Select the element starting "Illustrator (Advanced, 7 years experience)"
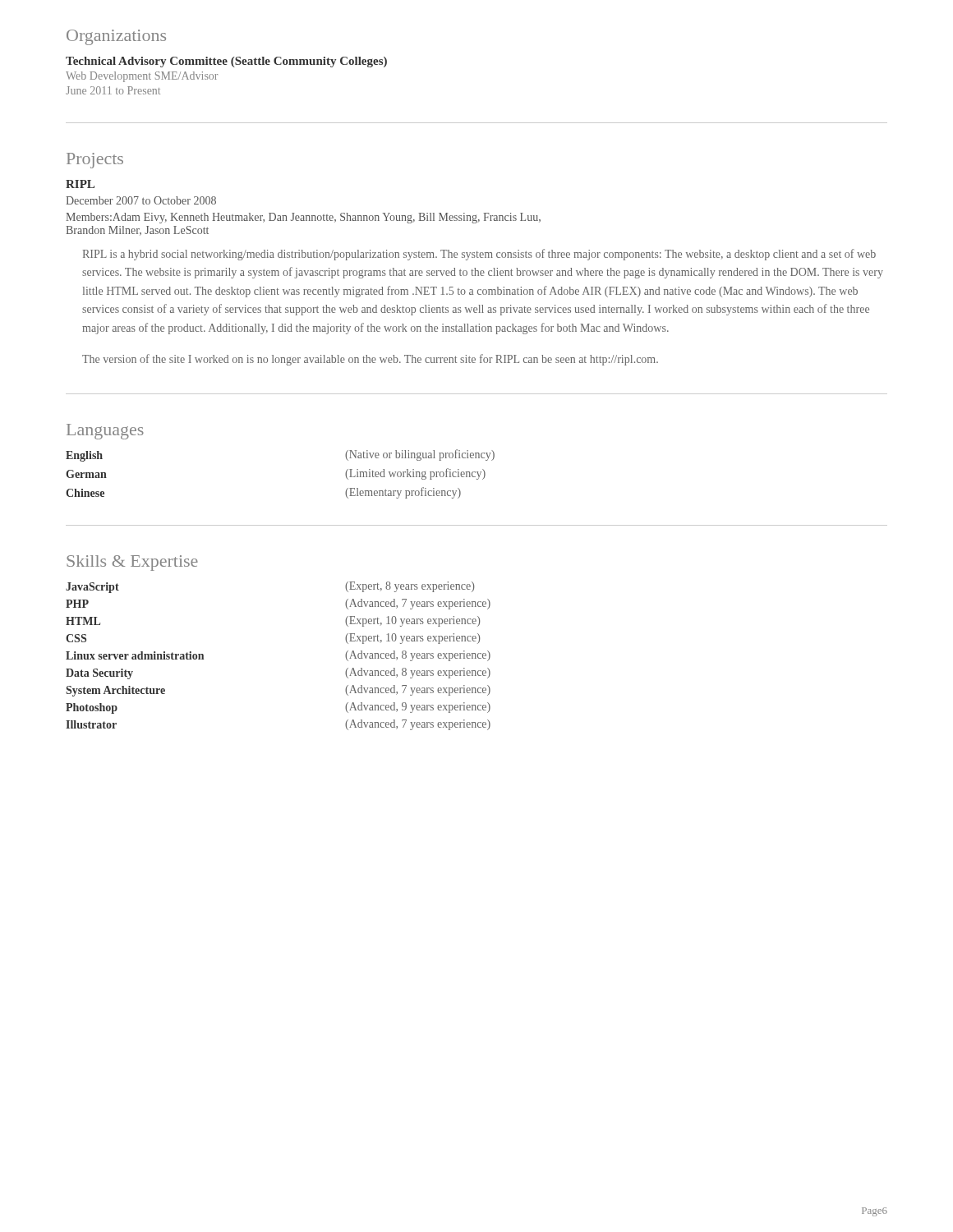Screen dimensions: 1232x953 coord(476,725)
